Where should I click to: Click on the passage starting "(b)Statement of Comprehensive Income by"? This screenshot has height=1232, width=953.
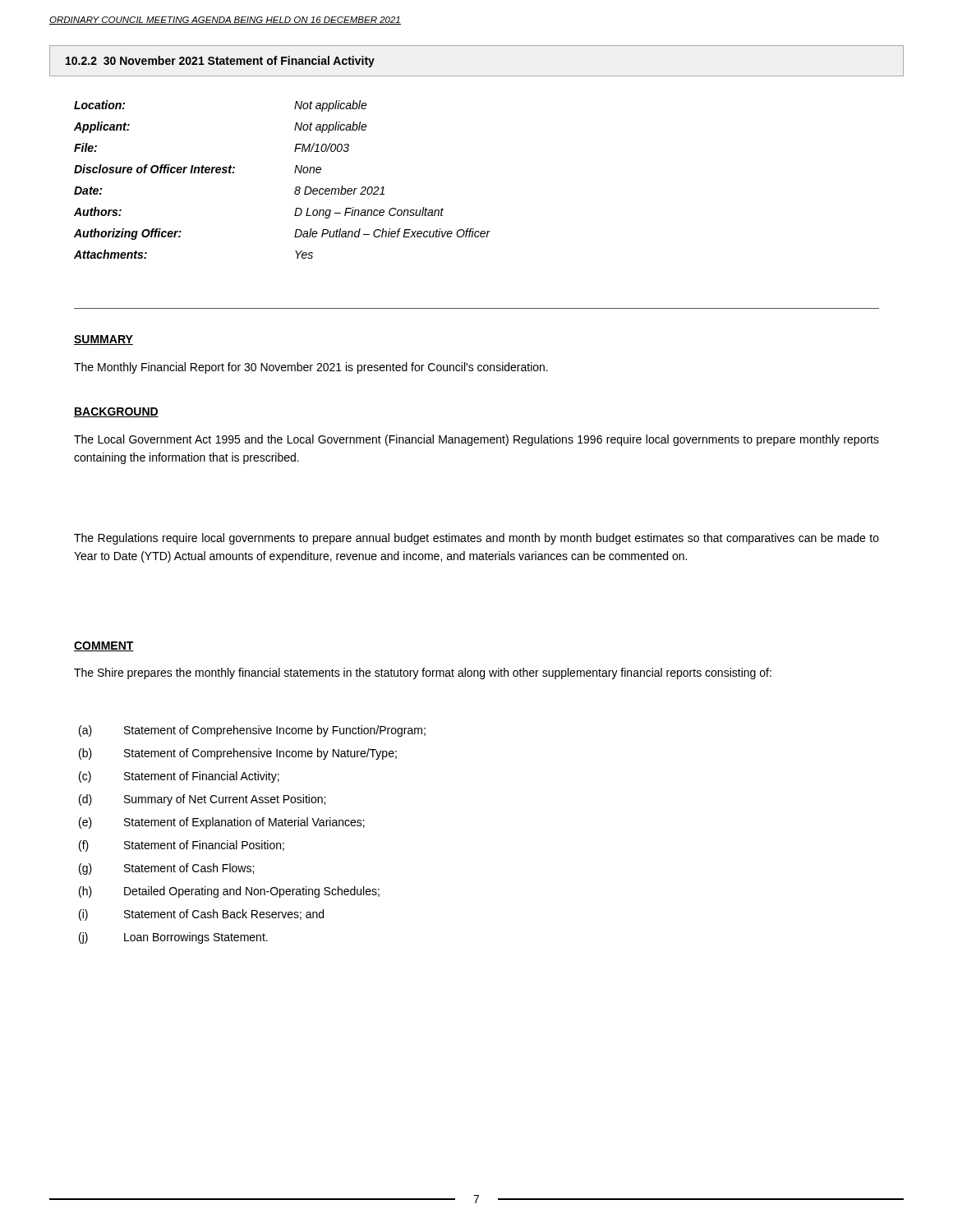coord(236,754)
